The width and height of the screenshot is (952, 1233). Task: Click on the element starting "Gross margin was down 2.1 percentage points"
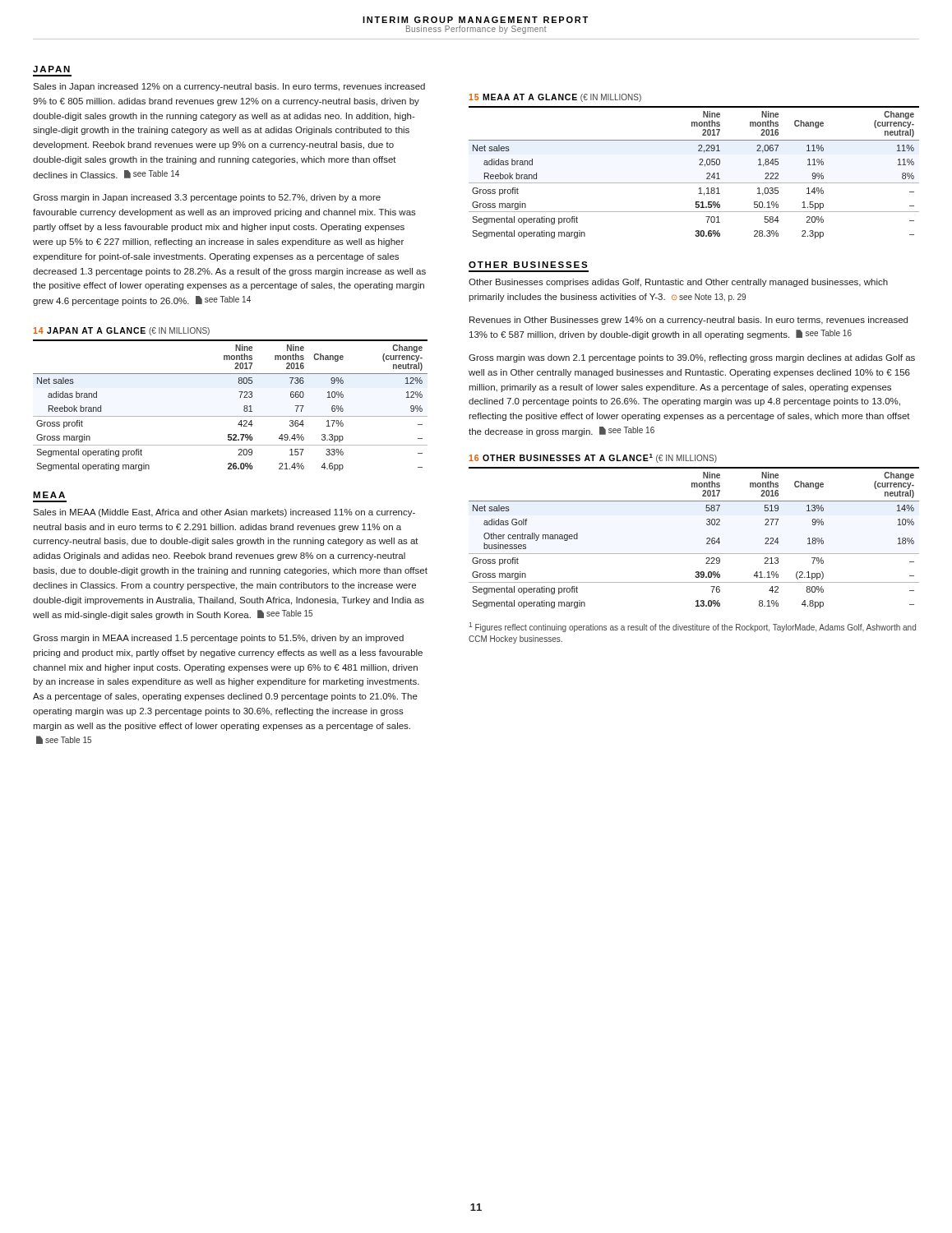tap(692, 395)
